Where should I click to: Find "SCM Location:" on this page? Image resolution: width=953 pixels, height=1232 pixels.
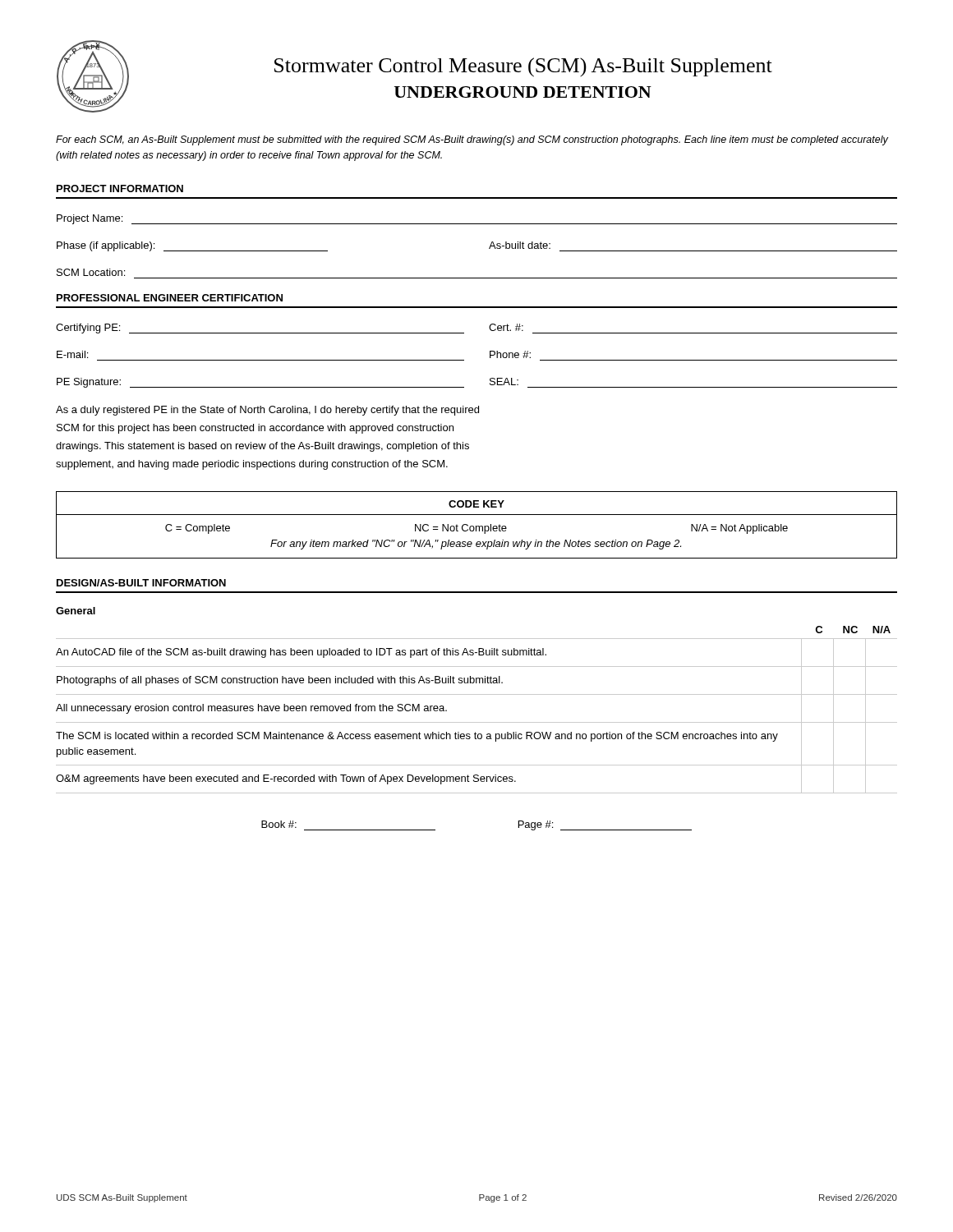click(x=476, y=271)
